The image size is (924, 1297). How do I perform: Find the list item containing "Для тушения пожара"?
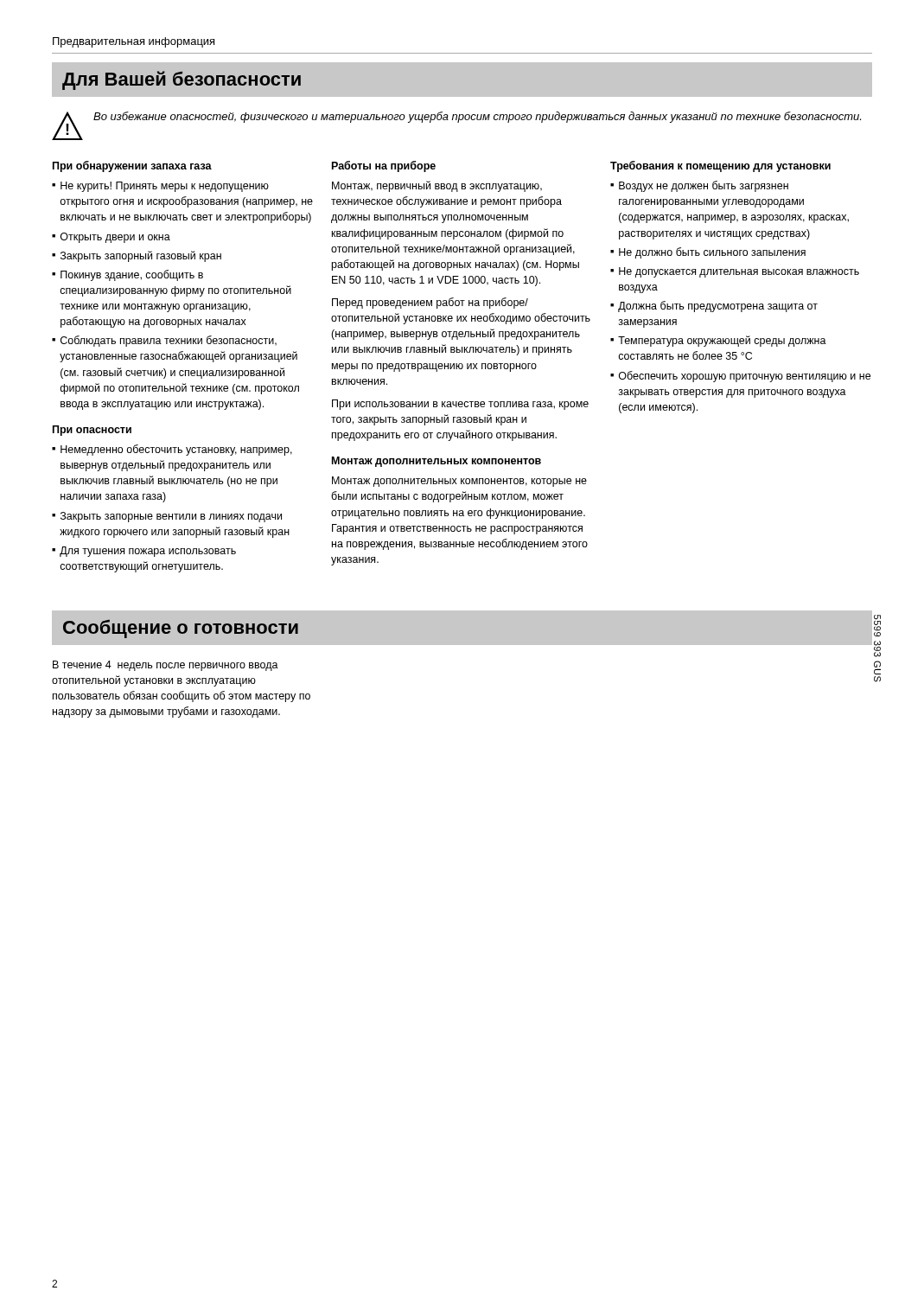(187, 558)
